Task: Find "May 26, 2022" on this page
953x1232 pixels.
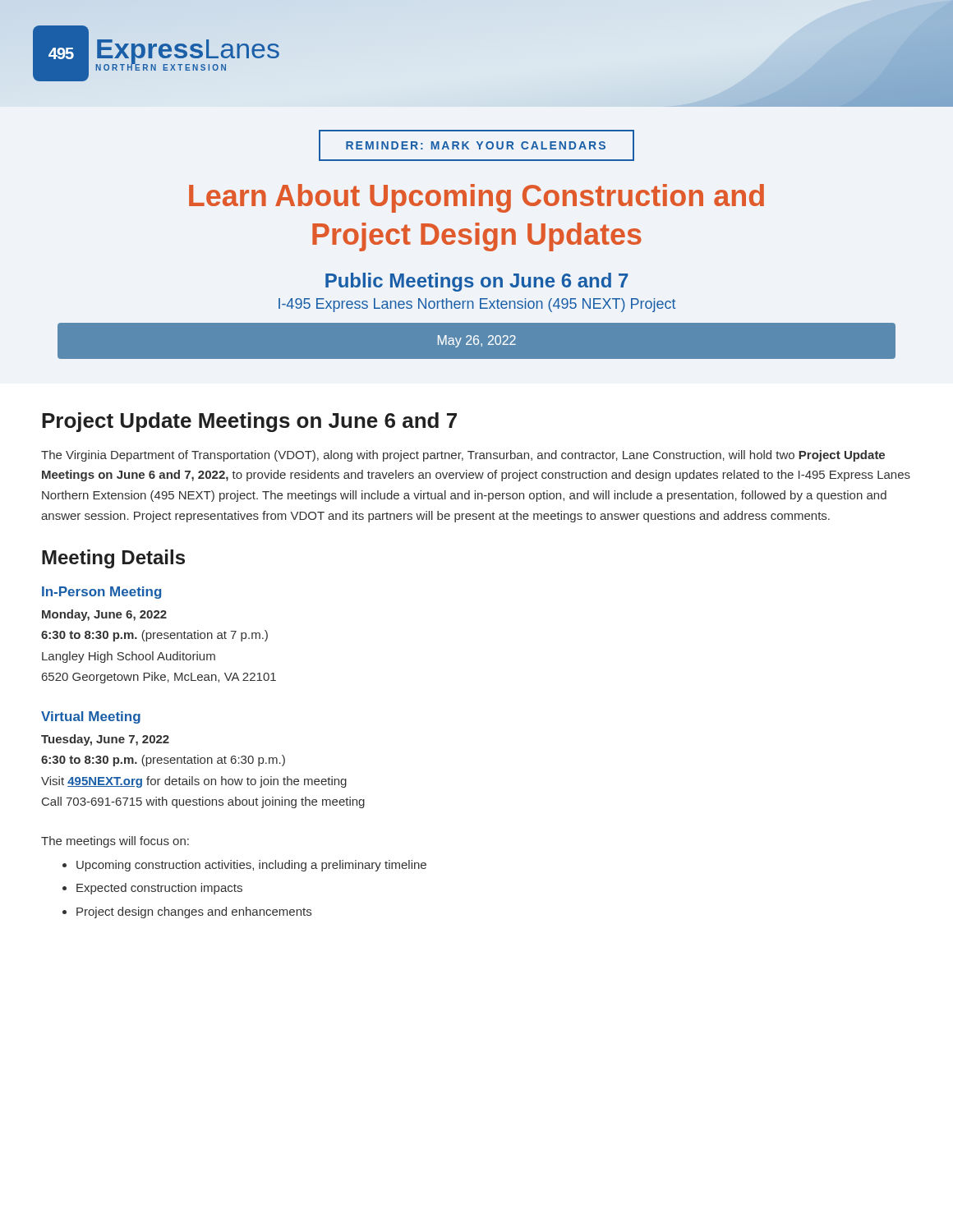Action: [x=476, y=340]
